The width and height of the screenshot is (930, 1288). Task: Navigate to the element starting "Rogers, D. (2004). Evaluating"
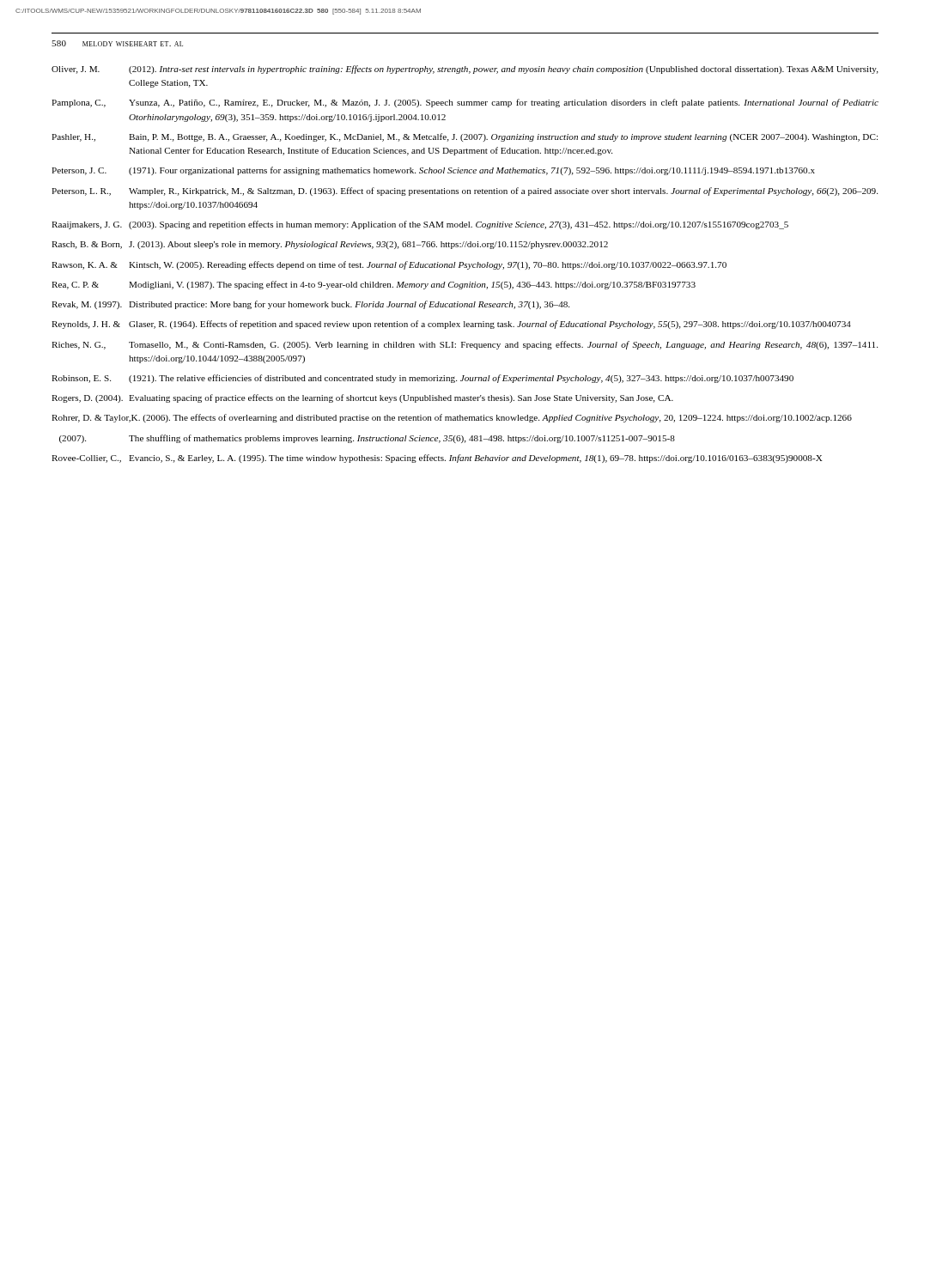tap(465, 398)
